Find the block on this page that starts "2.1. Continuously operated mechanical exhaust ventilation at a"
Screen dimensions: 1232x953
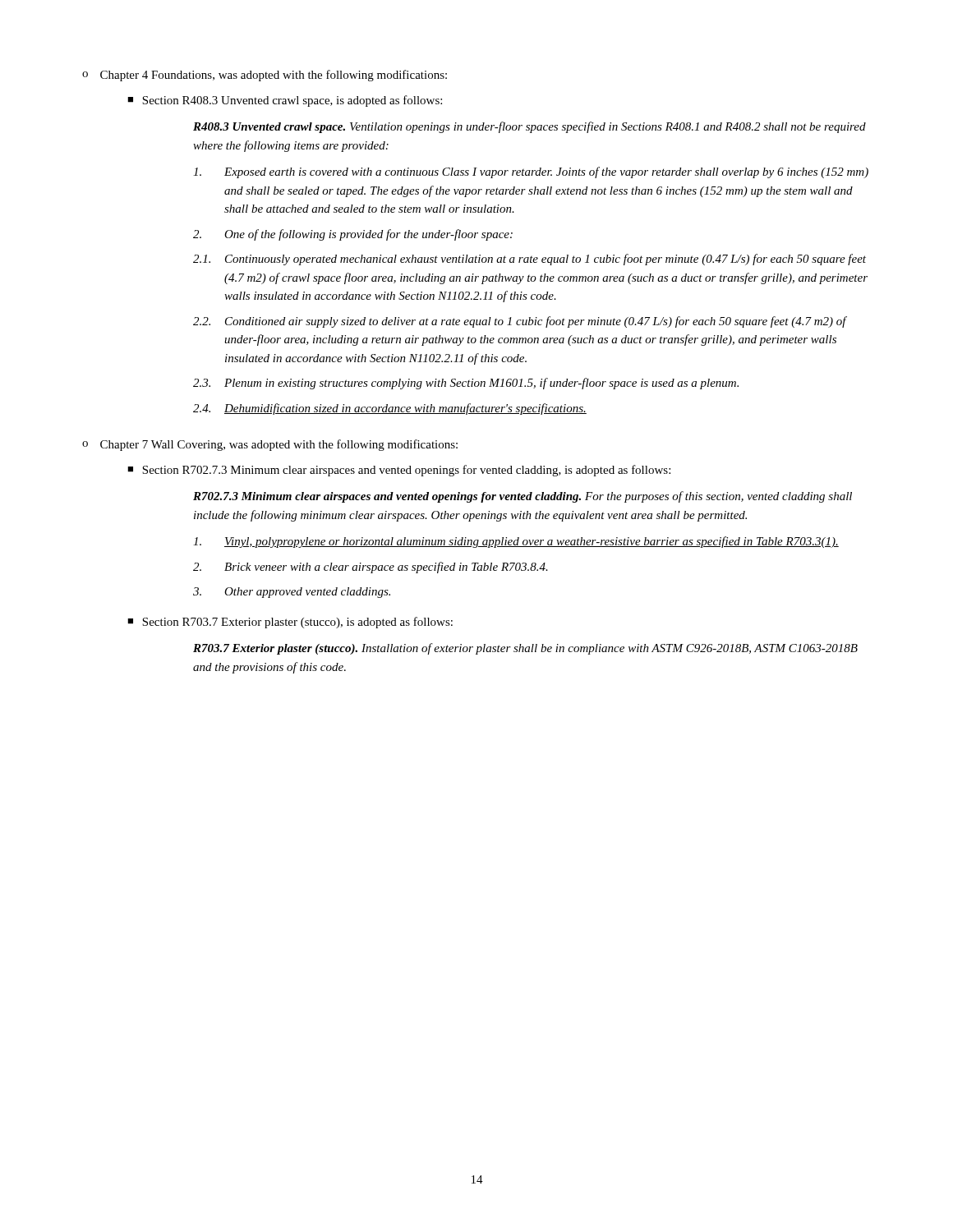click(x=532, y=277)
